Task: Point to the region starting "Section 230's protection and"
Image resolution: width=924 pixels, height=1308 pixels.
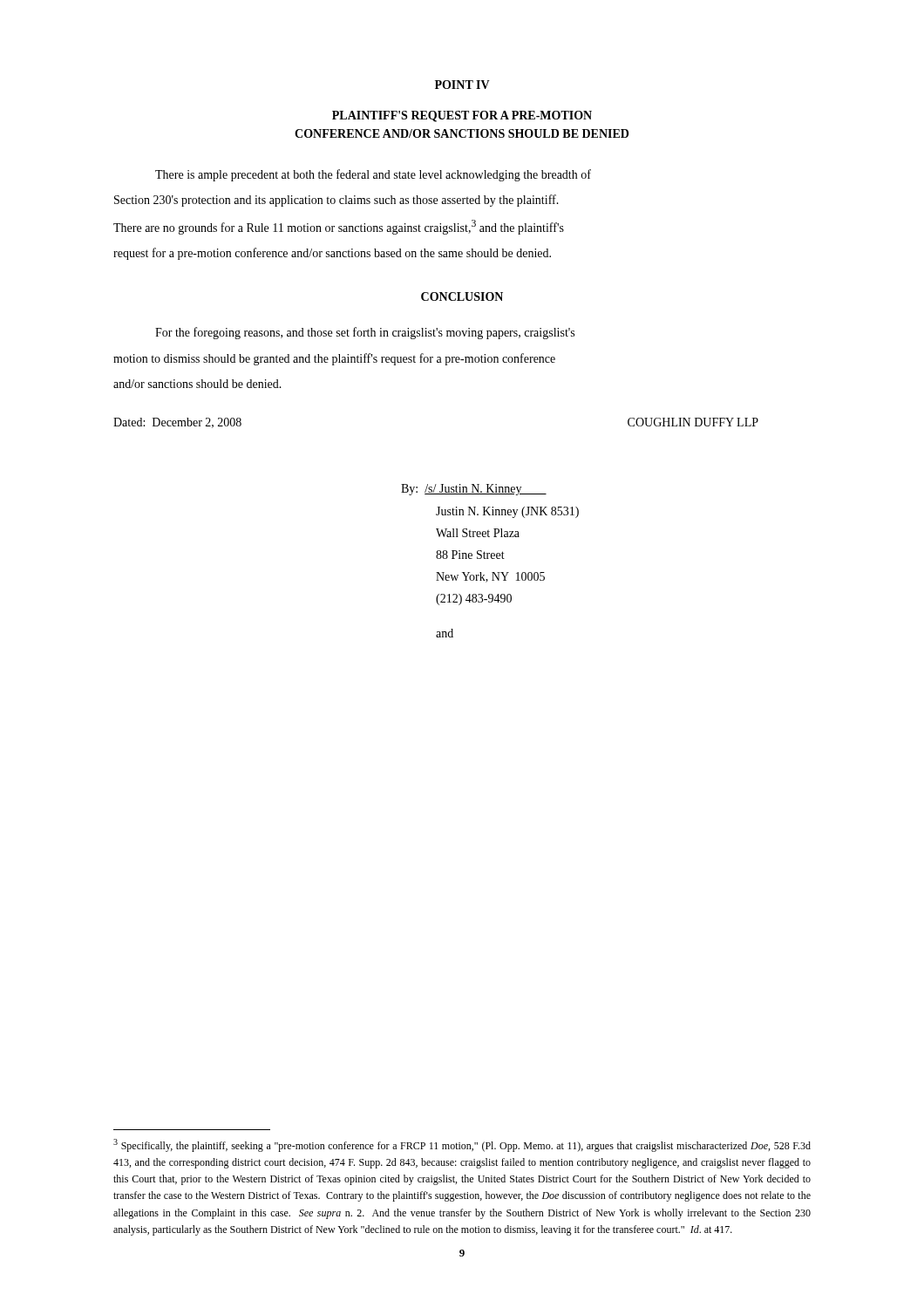Action: pyautogui.click(x=336, y=201)
